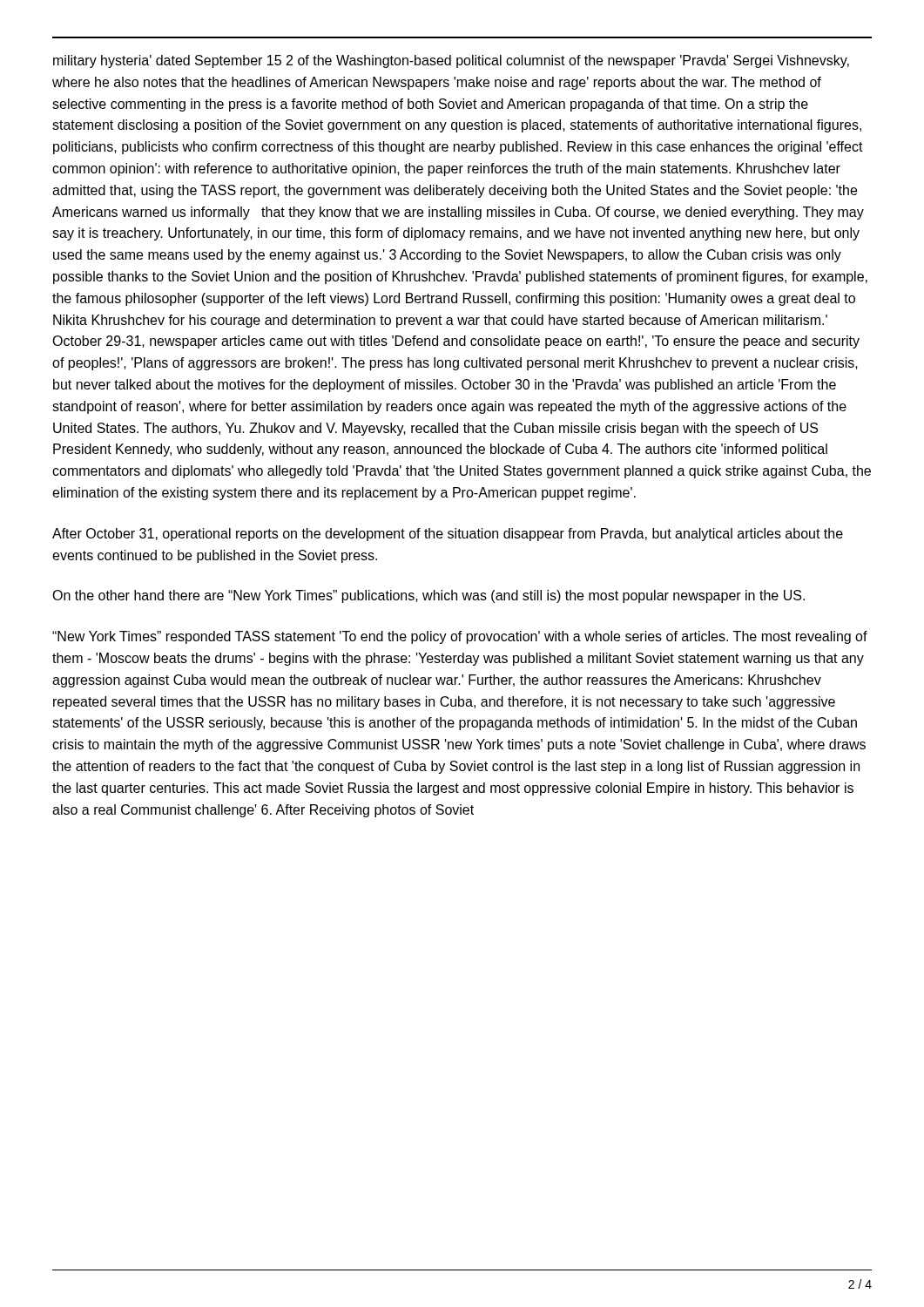The height and width of the screenshot is (1307, 924).
Task: Locate the block of text that opens with "“New York Times” responded TASS statement 'To end"
Action: [x=460, y=723]
